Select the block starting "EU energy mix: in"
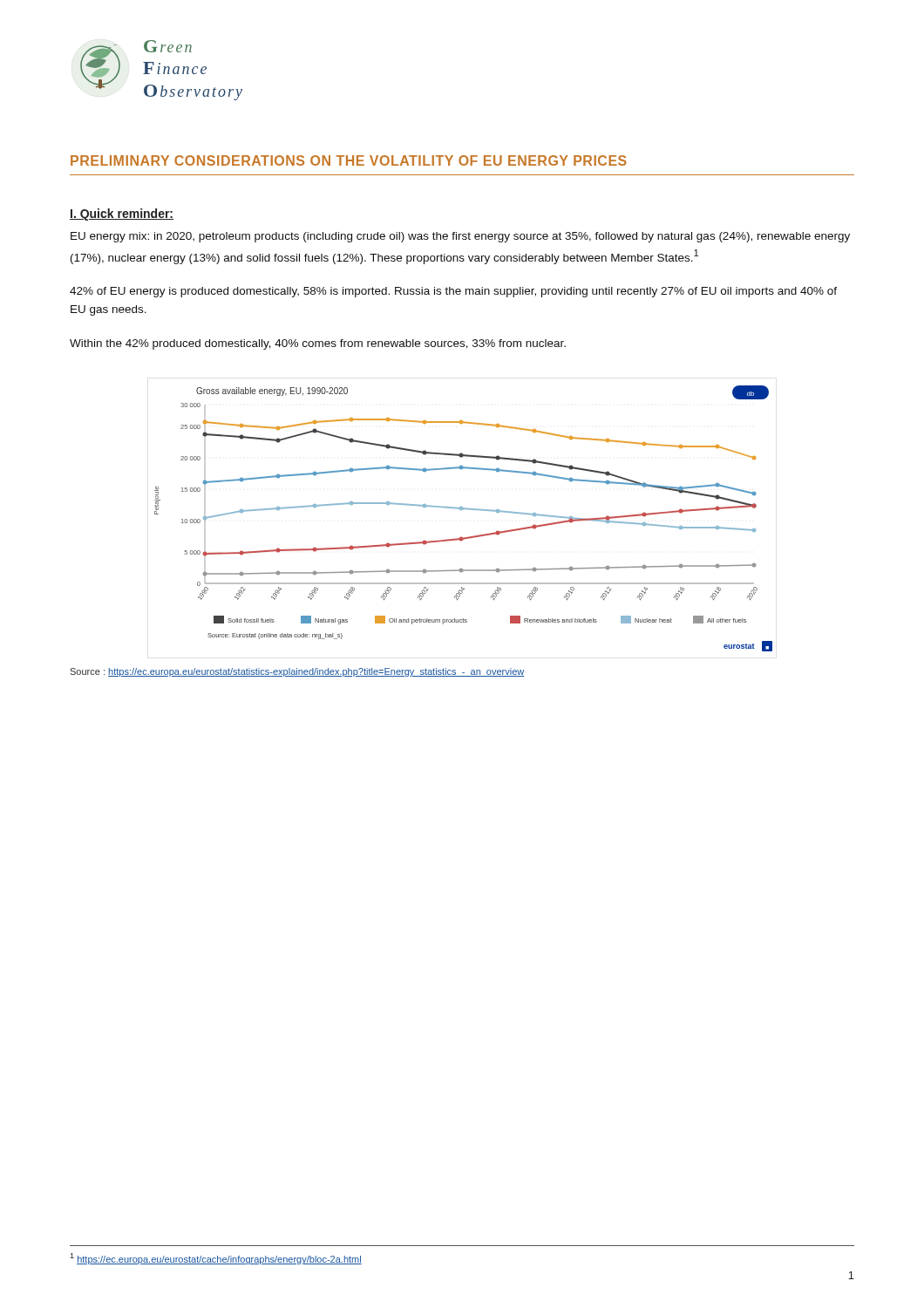The width and height of the screenshot is (924, 1308). click(460, 246)
